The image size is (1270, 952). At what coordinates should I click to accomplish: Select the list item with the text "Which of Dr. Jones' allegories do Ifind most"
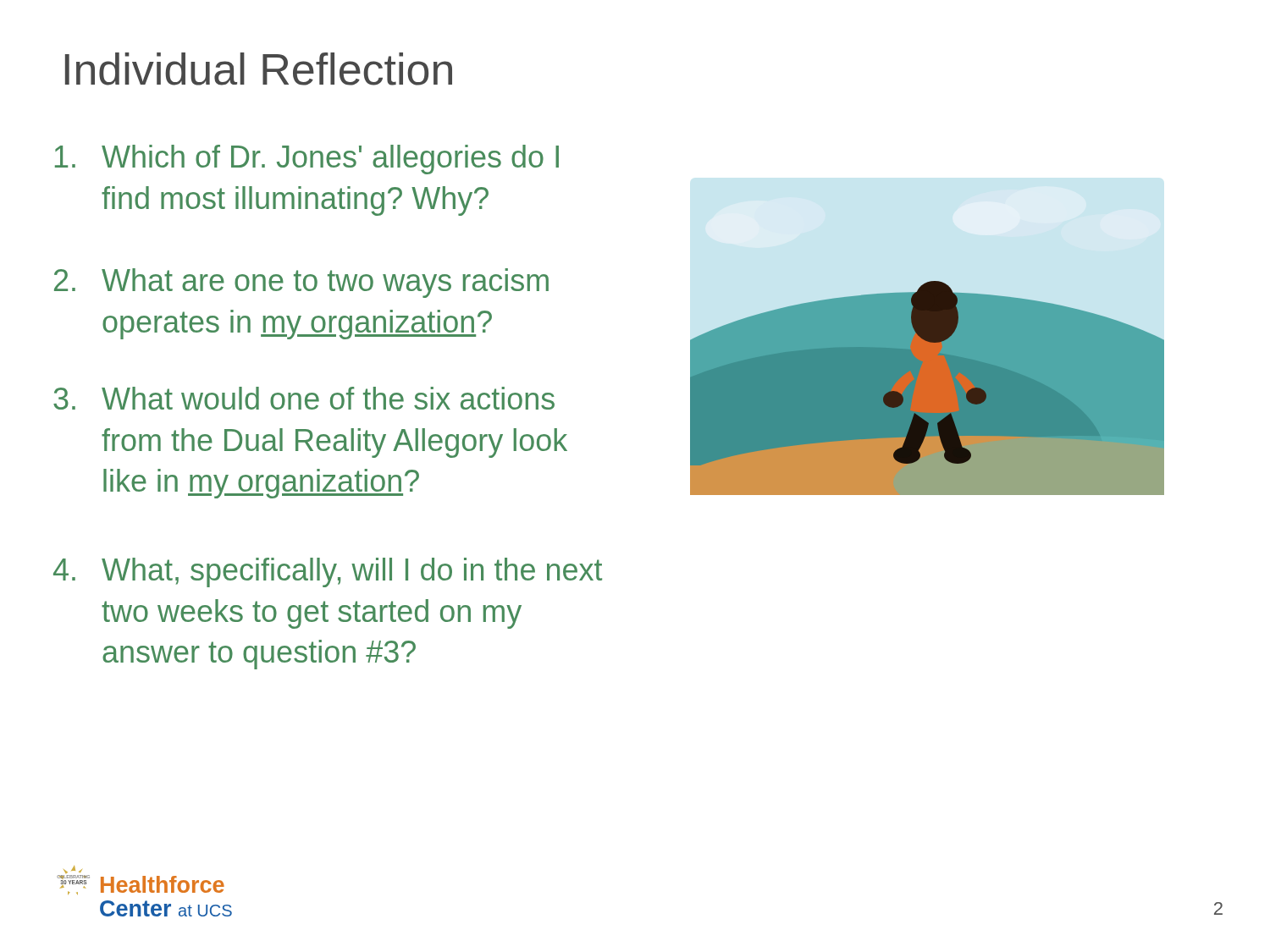pos(307,178)
